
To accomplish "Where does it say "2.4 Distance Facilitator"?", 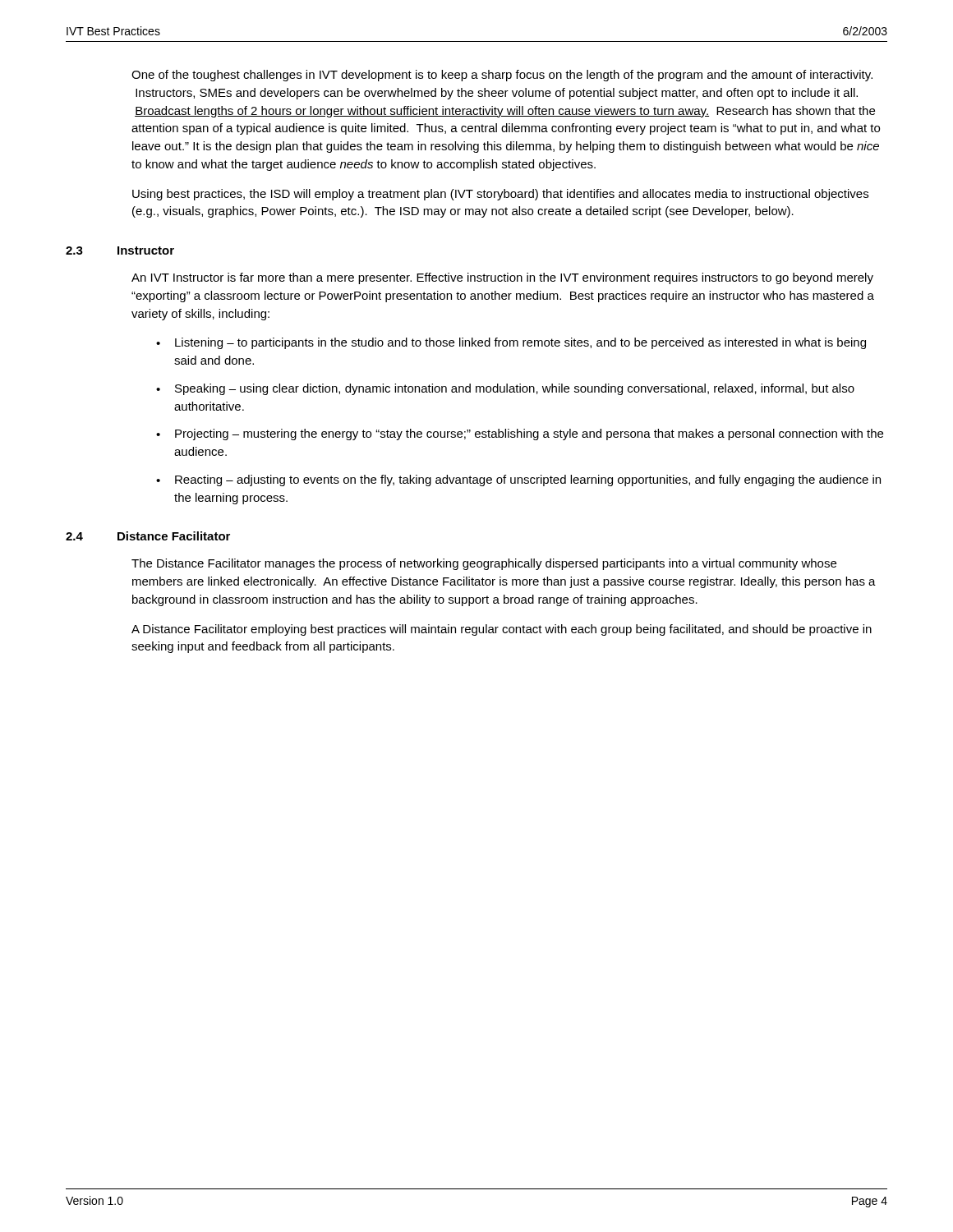I will click(x=148, y=536).
